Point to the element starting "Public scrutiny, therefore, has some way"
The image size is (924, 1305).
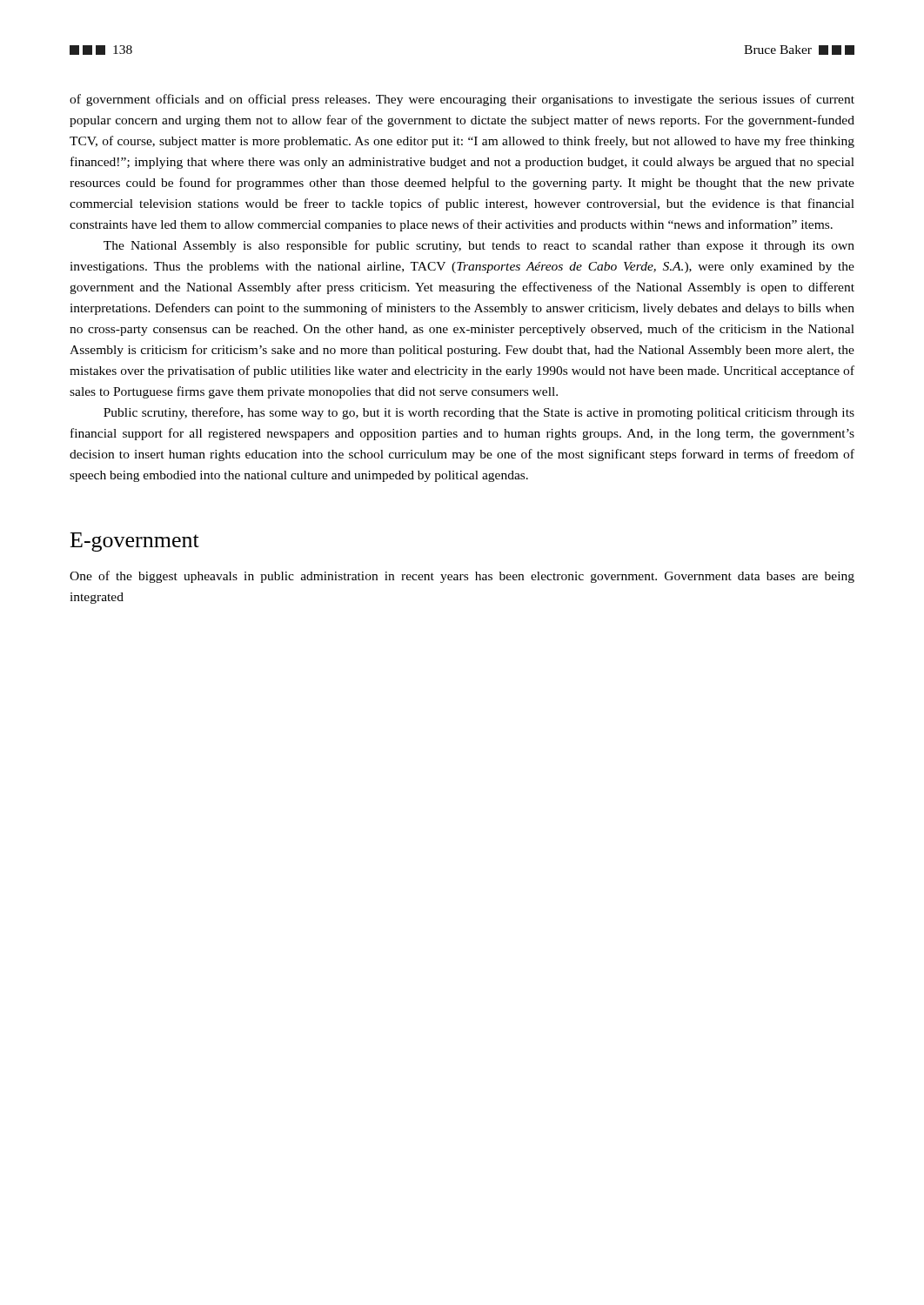point(462,444)
